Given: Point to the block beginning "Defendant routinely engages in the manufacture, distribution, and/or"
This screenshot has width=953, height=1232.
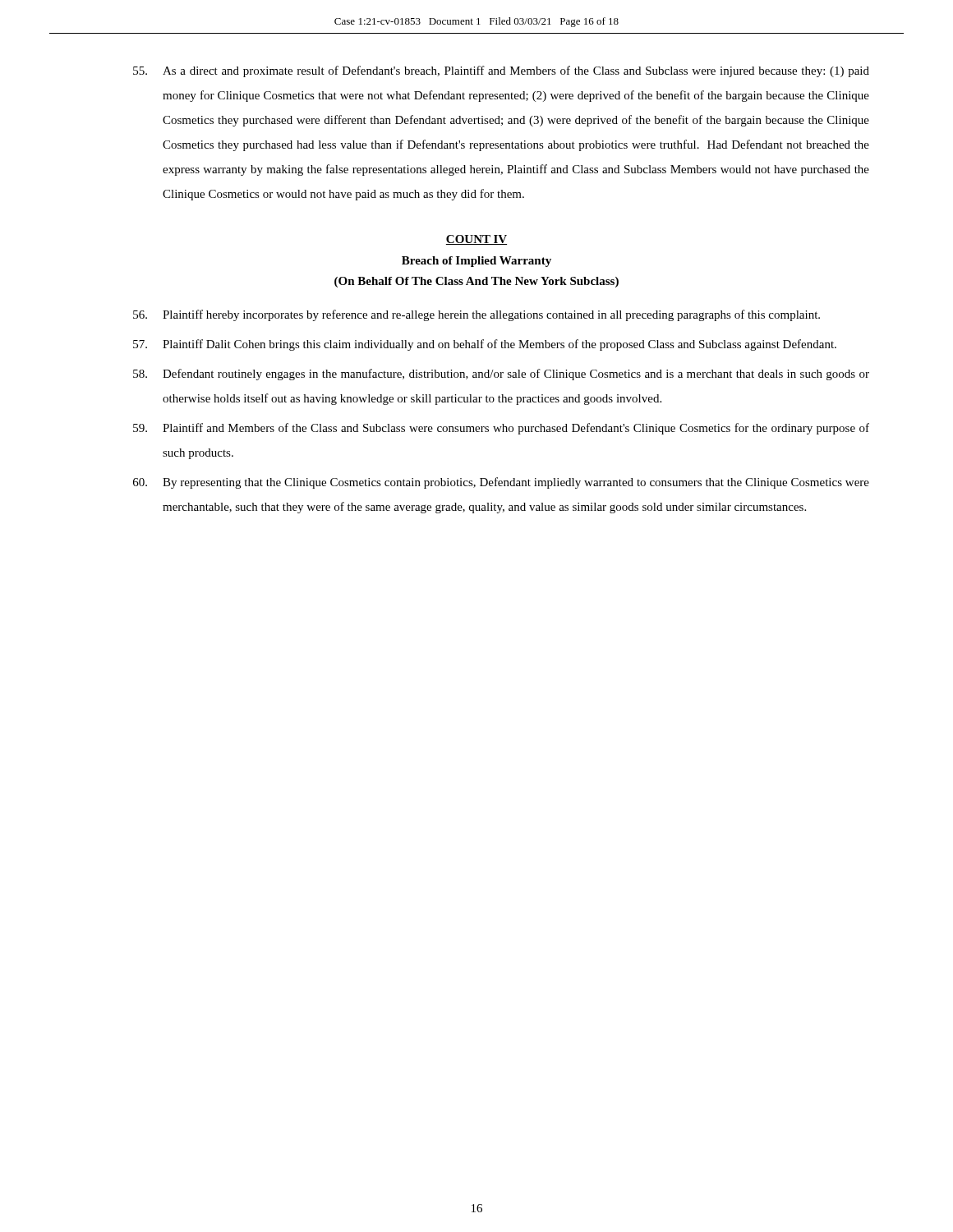Looking at the screenshot, I should click(476, 386).
